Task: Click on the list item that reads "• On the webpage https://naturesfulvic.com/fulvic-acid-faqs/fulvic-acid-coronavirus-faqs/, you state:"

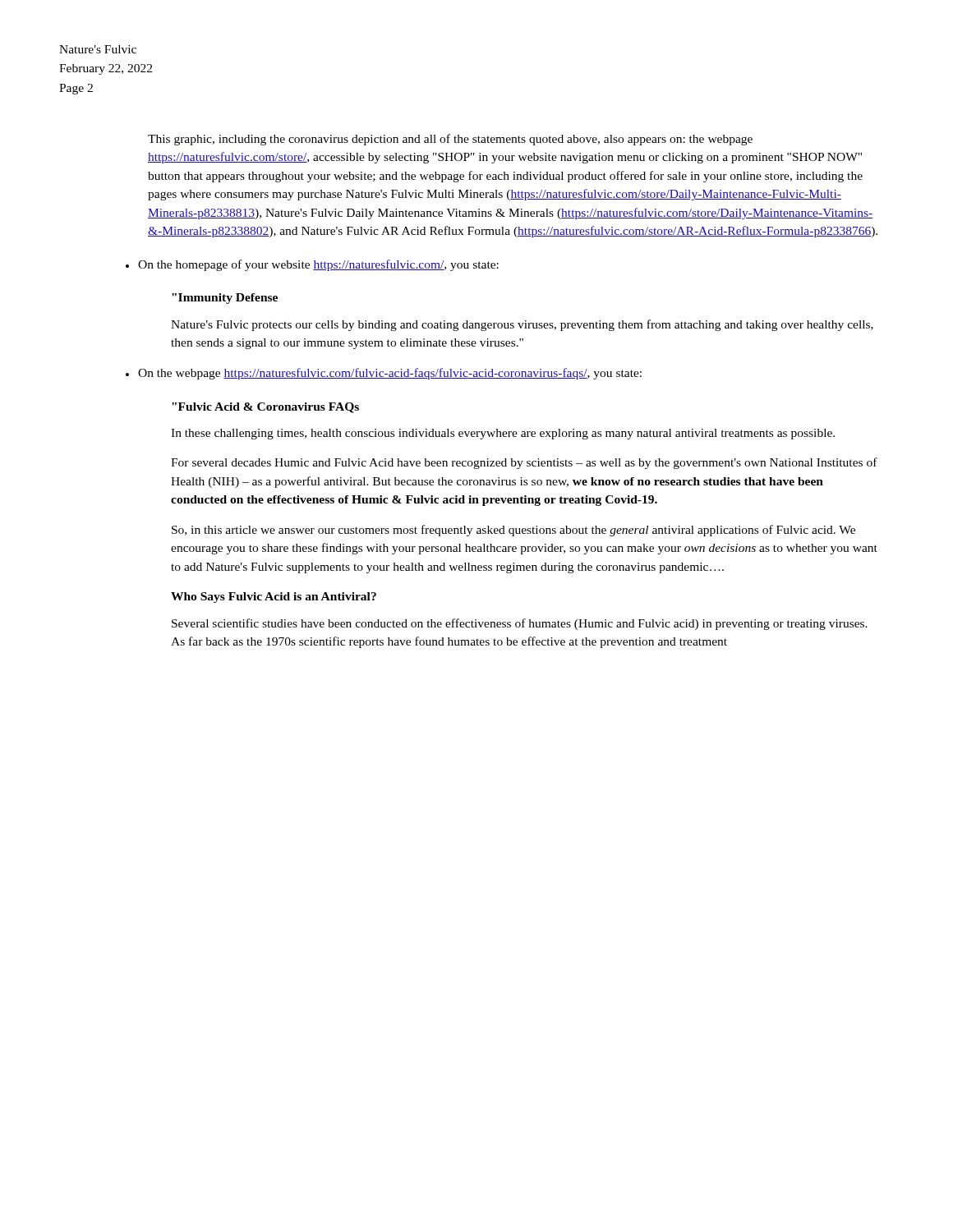Action: 502,375
